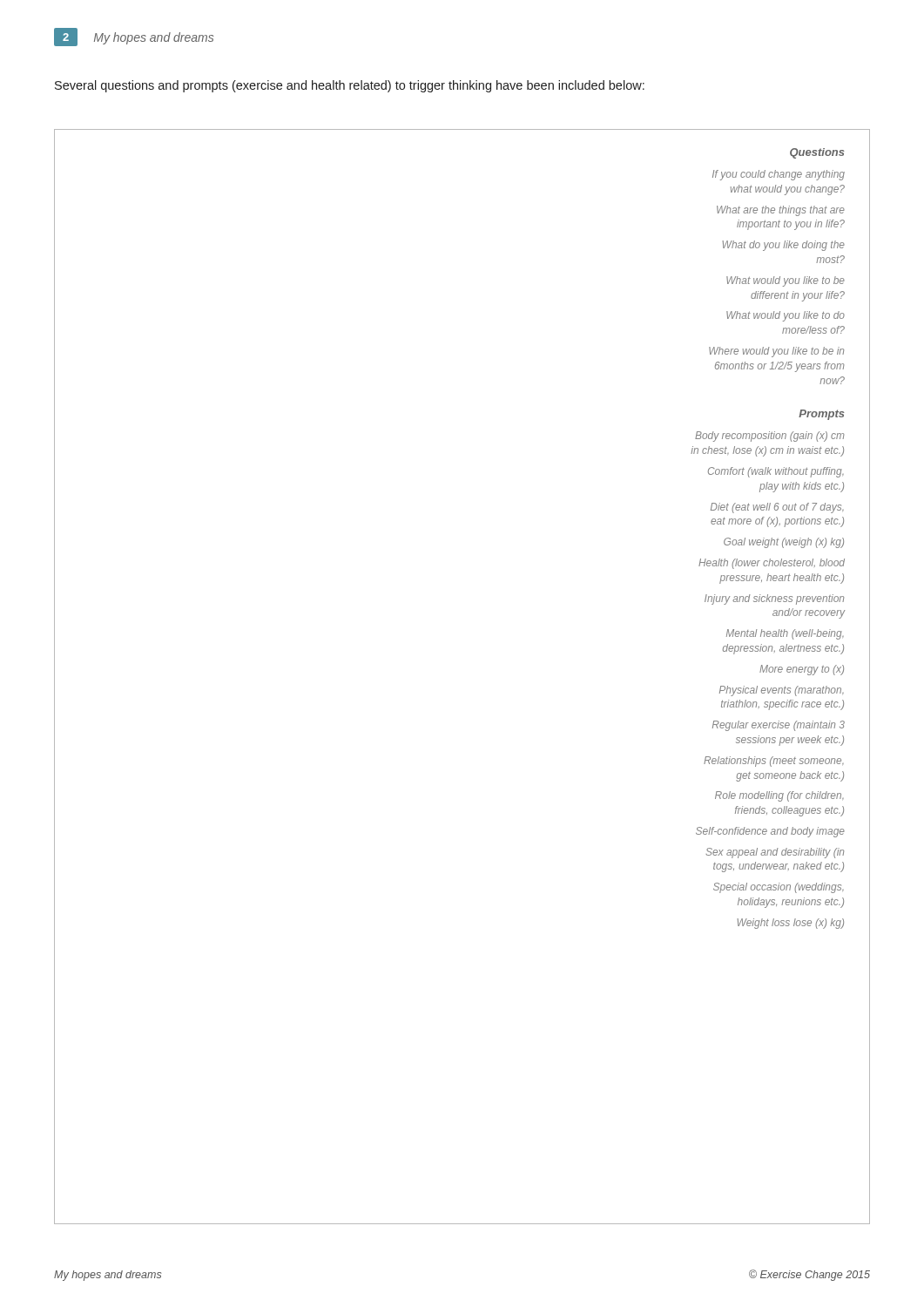924x1307 pixels.
Task: Click on the list item that says "More energy to (x)"
Action: 802,669
